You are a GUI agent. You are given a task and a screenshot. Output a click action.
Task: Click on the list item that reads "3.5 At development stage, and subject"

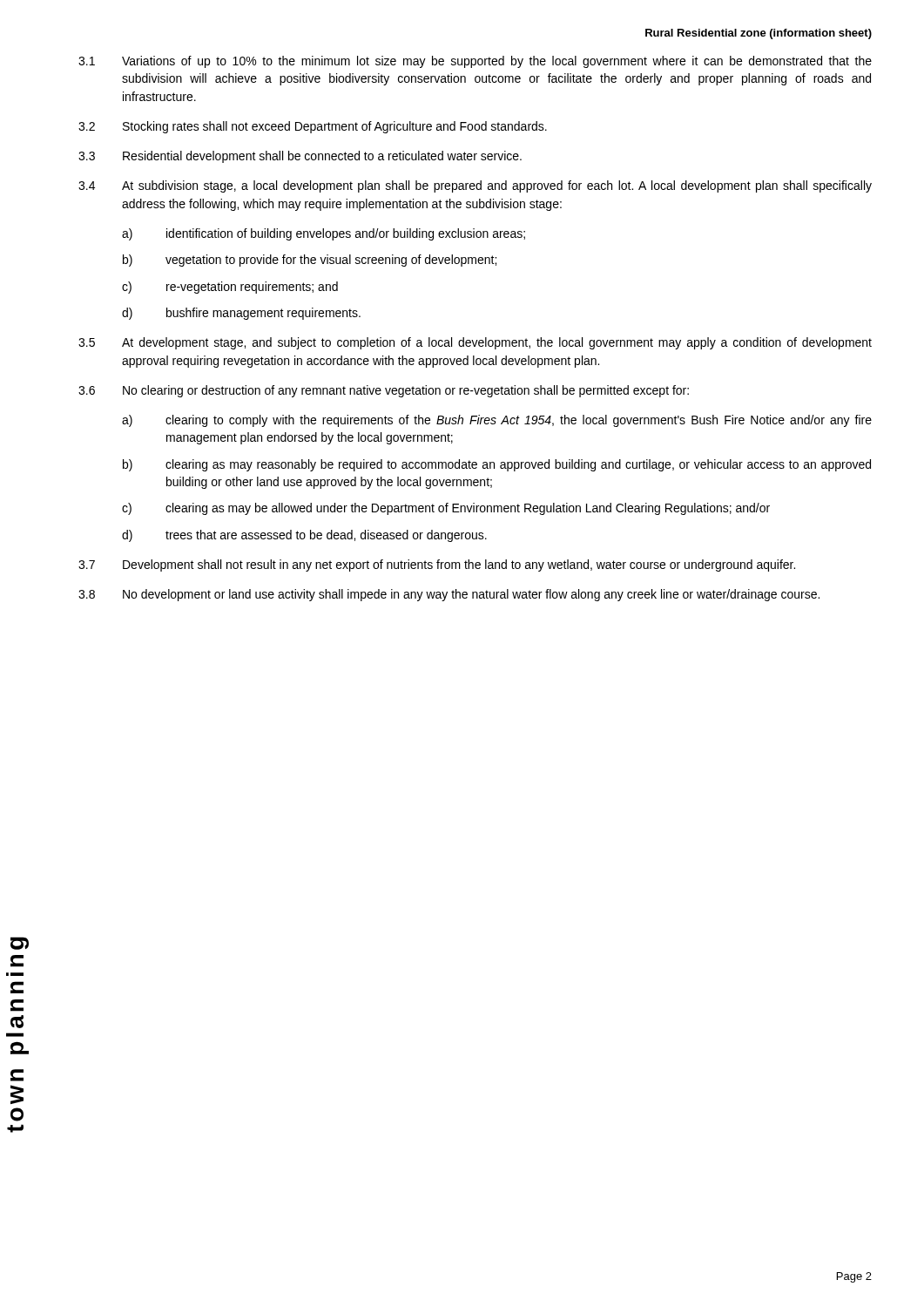475,352
